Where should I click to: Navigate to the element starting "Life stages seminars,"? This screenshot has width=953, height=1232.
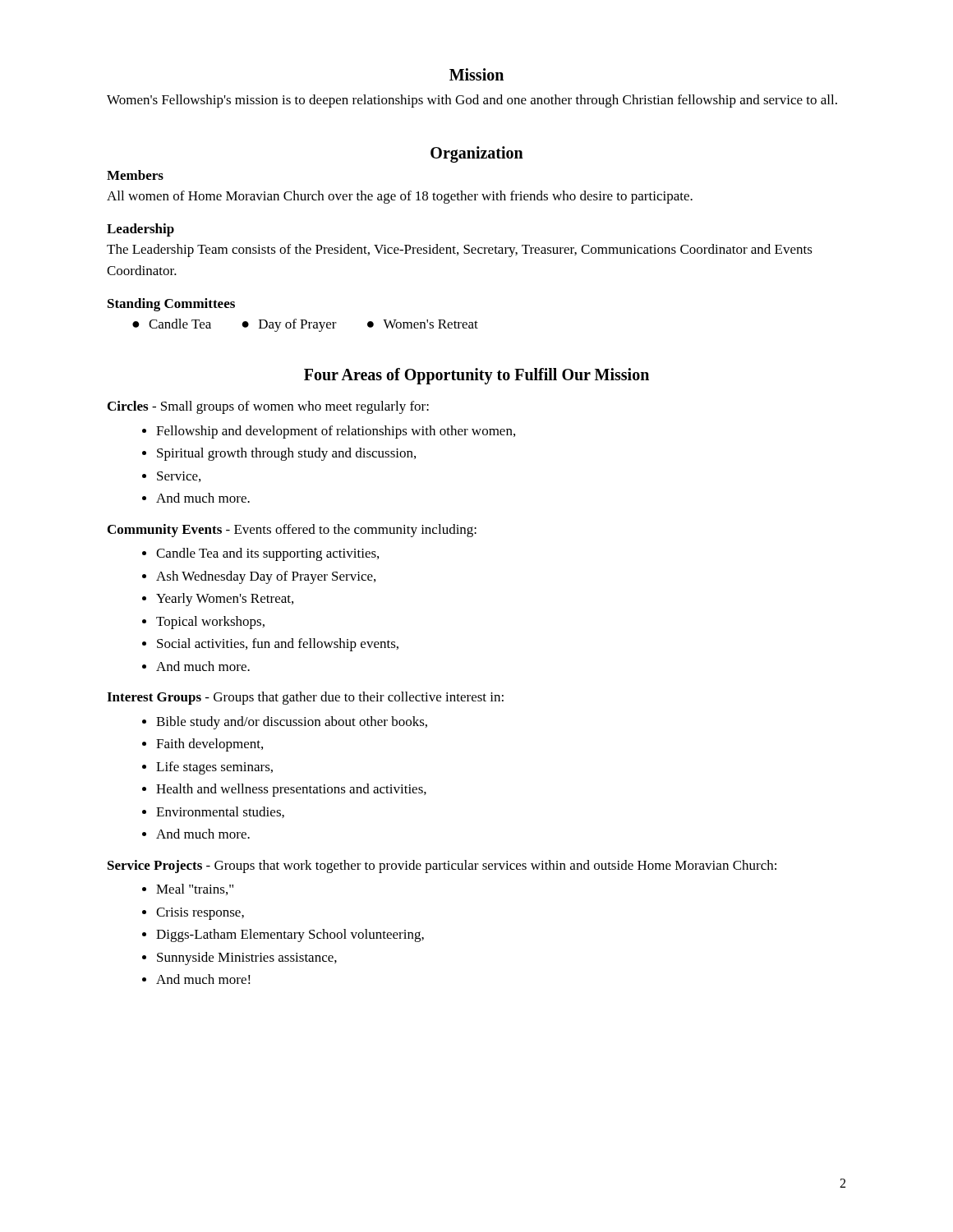coord(215,766)
